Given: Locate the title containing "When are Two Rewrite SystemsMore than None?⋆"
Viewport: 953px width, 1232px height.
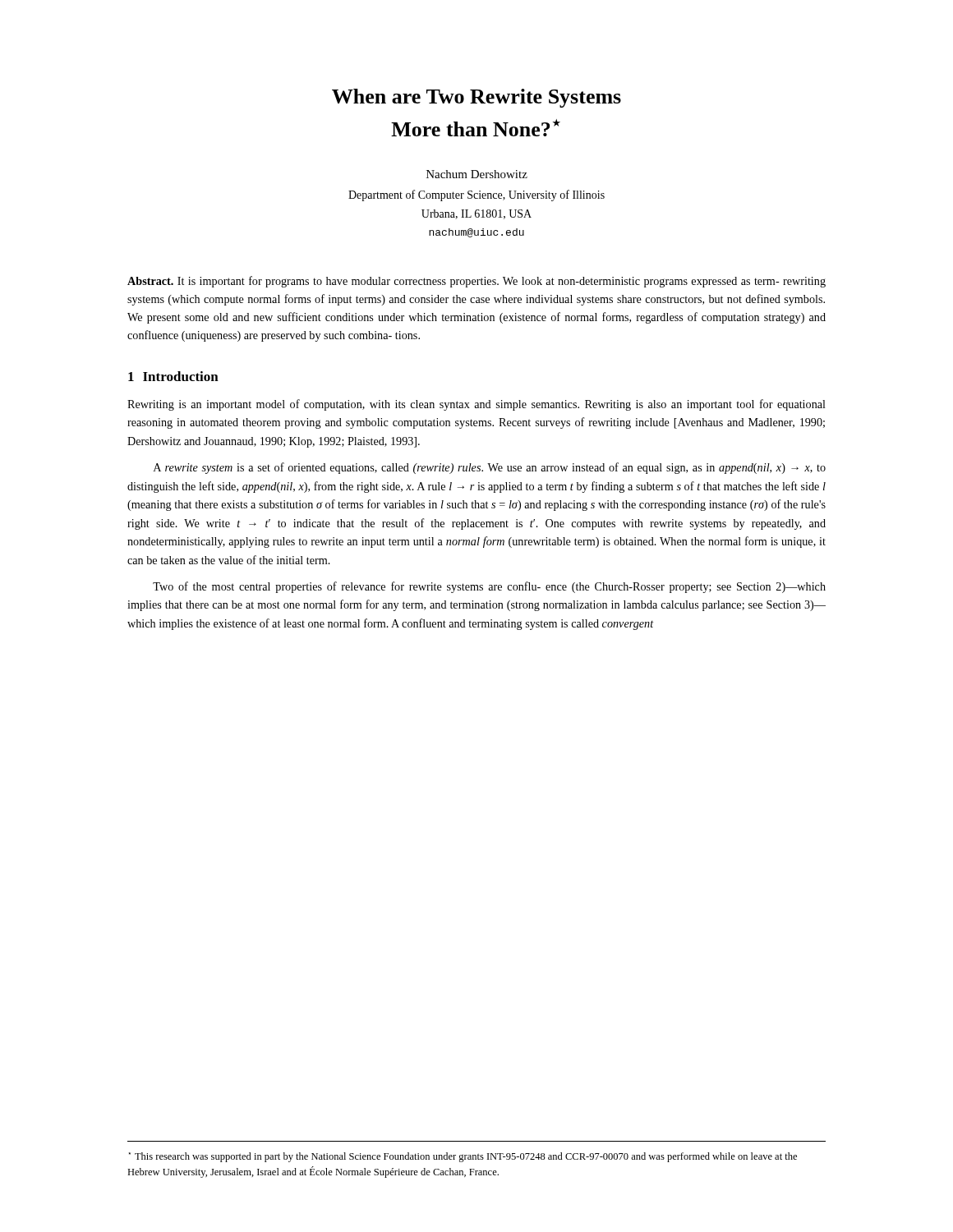Looking at the screenshot, I should (x=476, y=114).
